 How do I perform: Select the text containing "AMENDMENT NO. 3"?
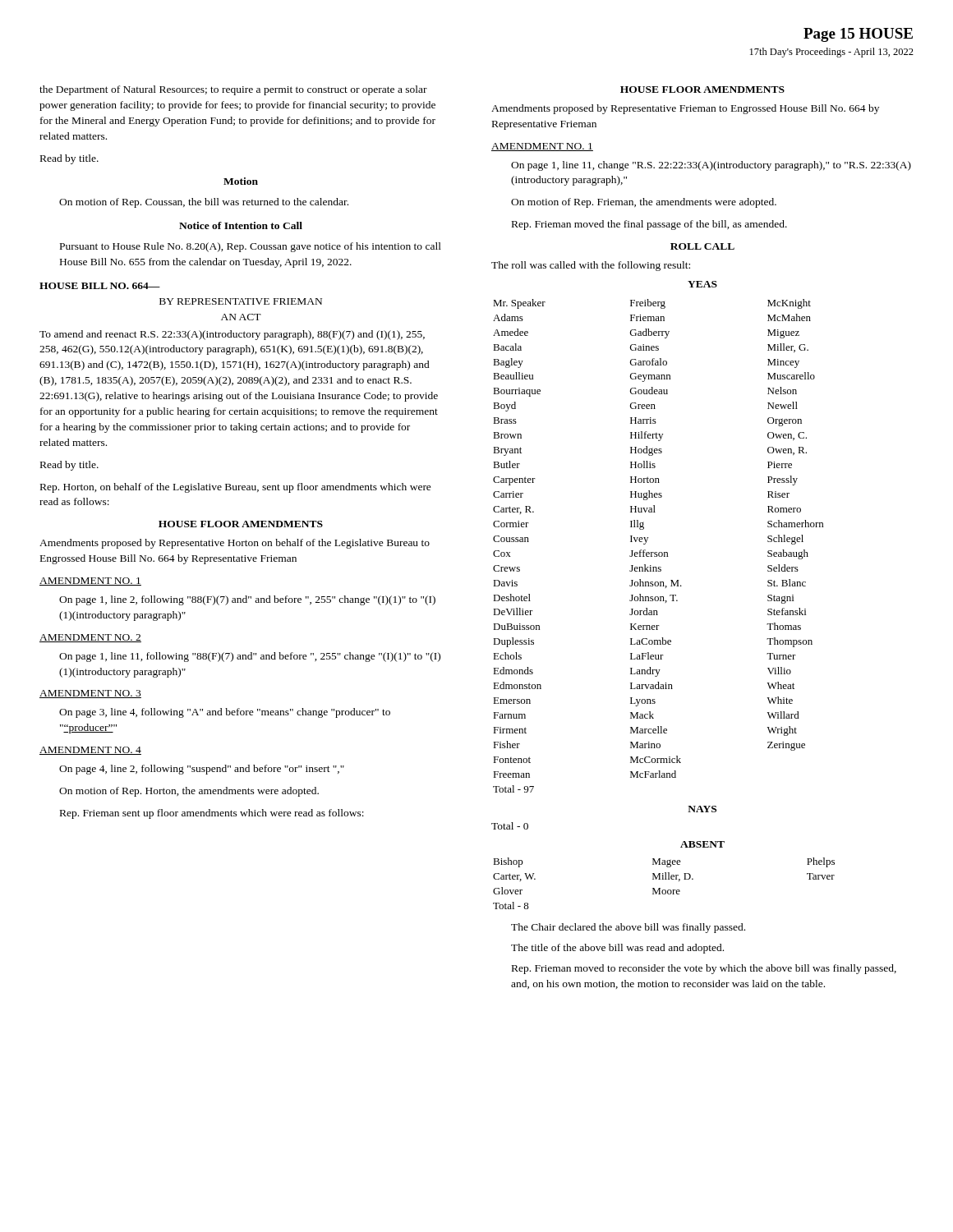coord(90,693)
